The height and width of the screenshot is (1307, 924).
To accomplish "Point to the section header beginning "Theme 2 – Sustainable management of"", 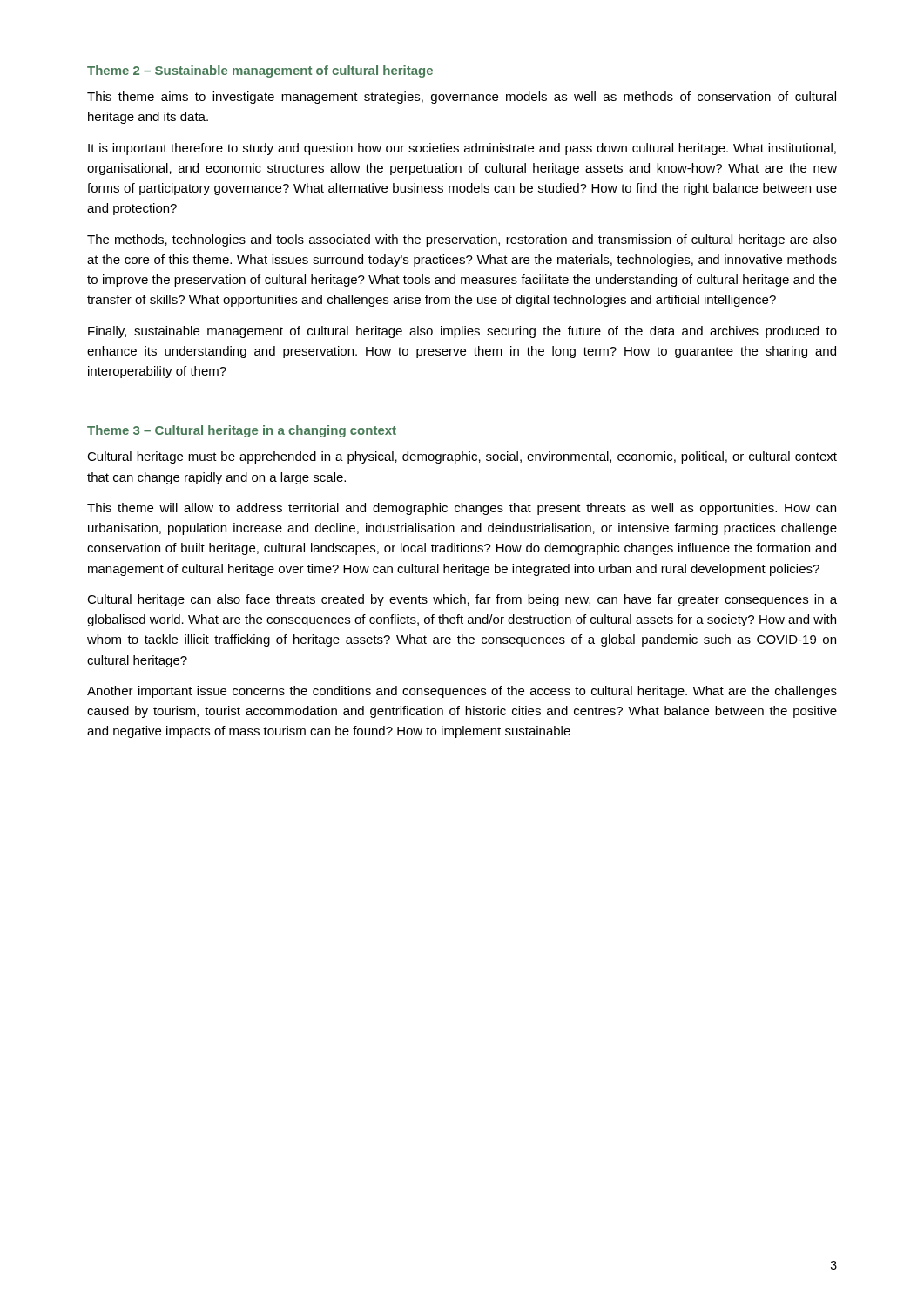I will tap(260, 70).
